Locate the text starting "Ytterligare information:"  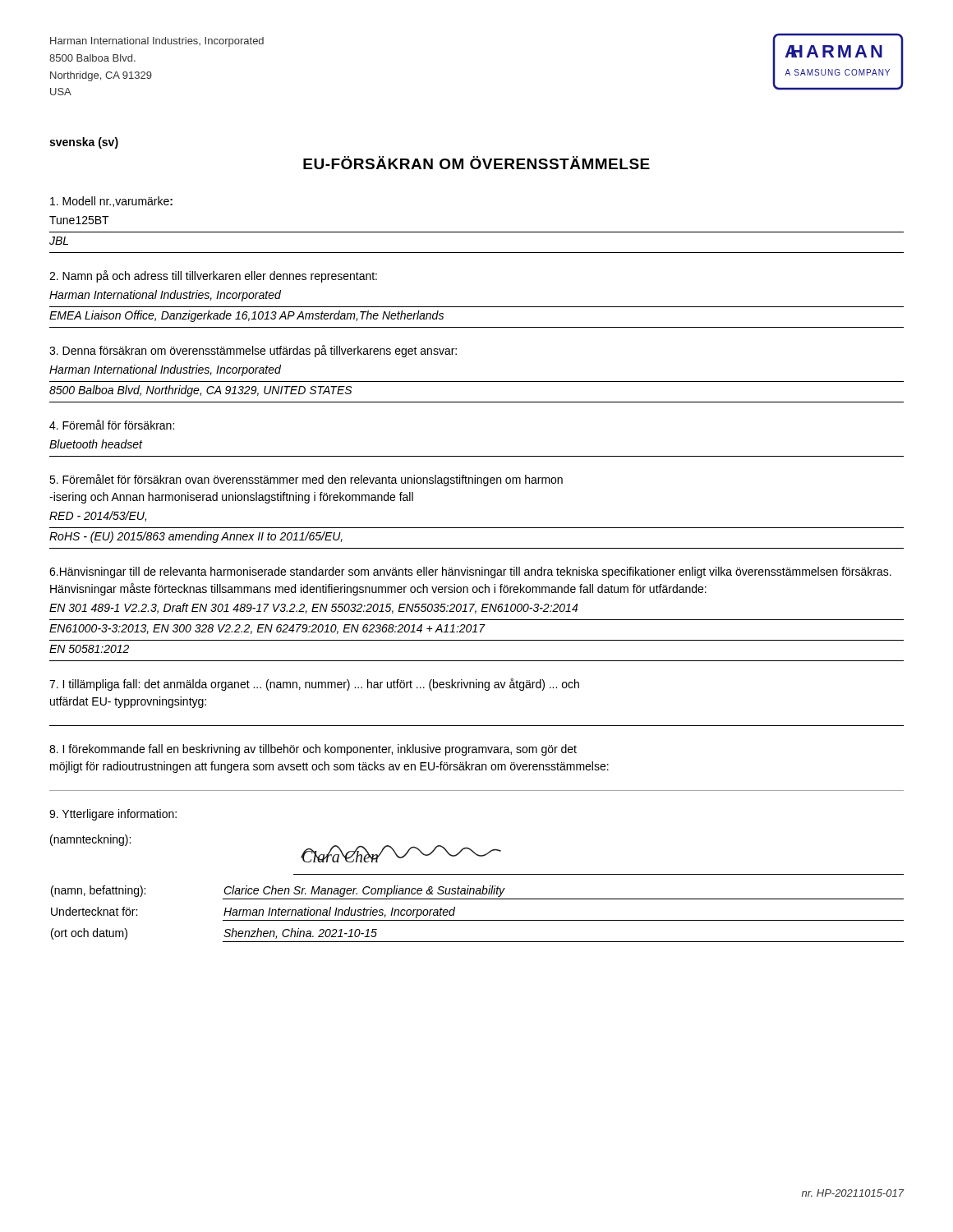point(113,815)
